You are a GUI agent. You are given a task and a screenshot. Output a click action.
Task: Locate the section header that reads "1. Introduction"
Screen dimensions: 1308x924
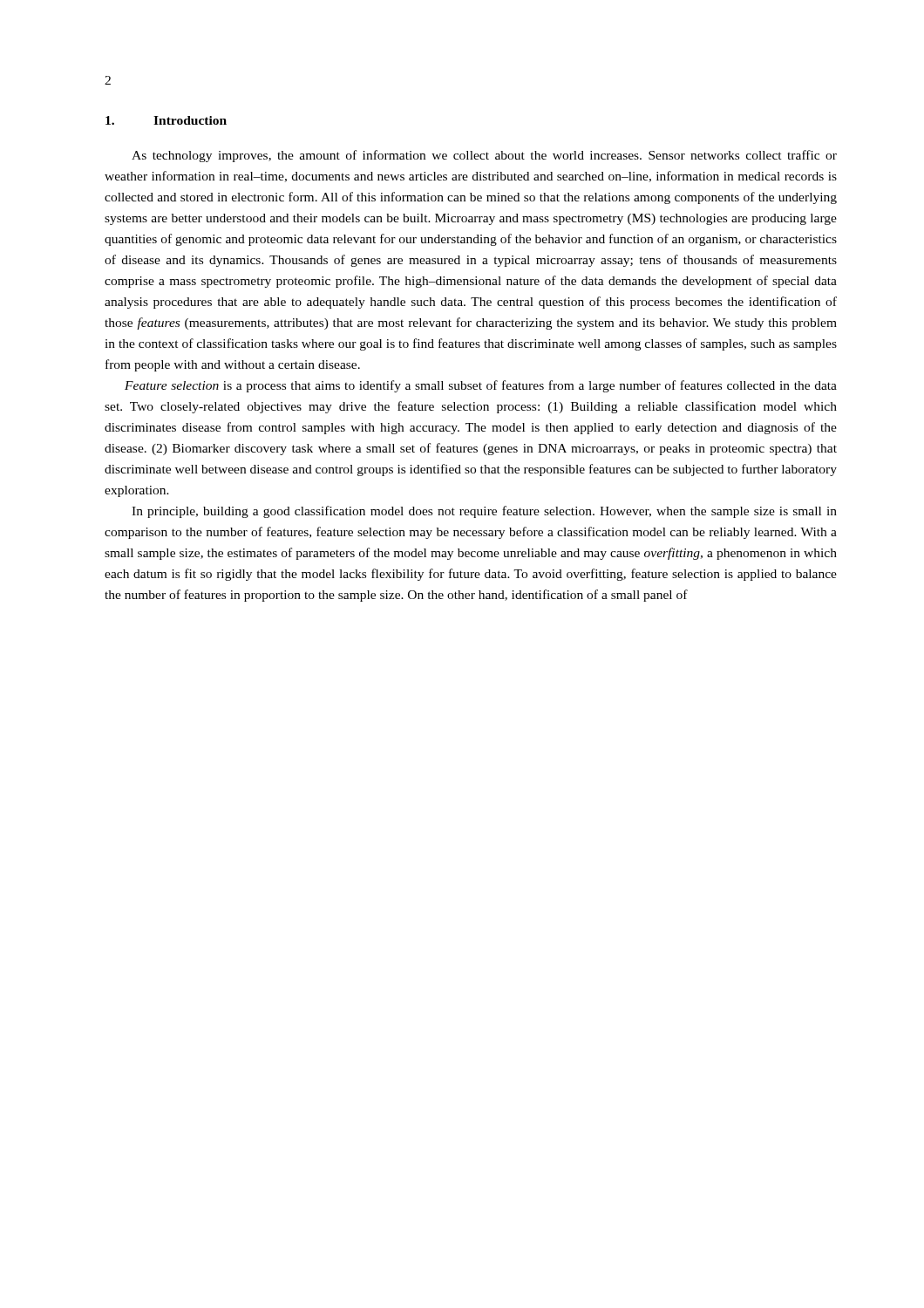pos(166,120)
